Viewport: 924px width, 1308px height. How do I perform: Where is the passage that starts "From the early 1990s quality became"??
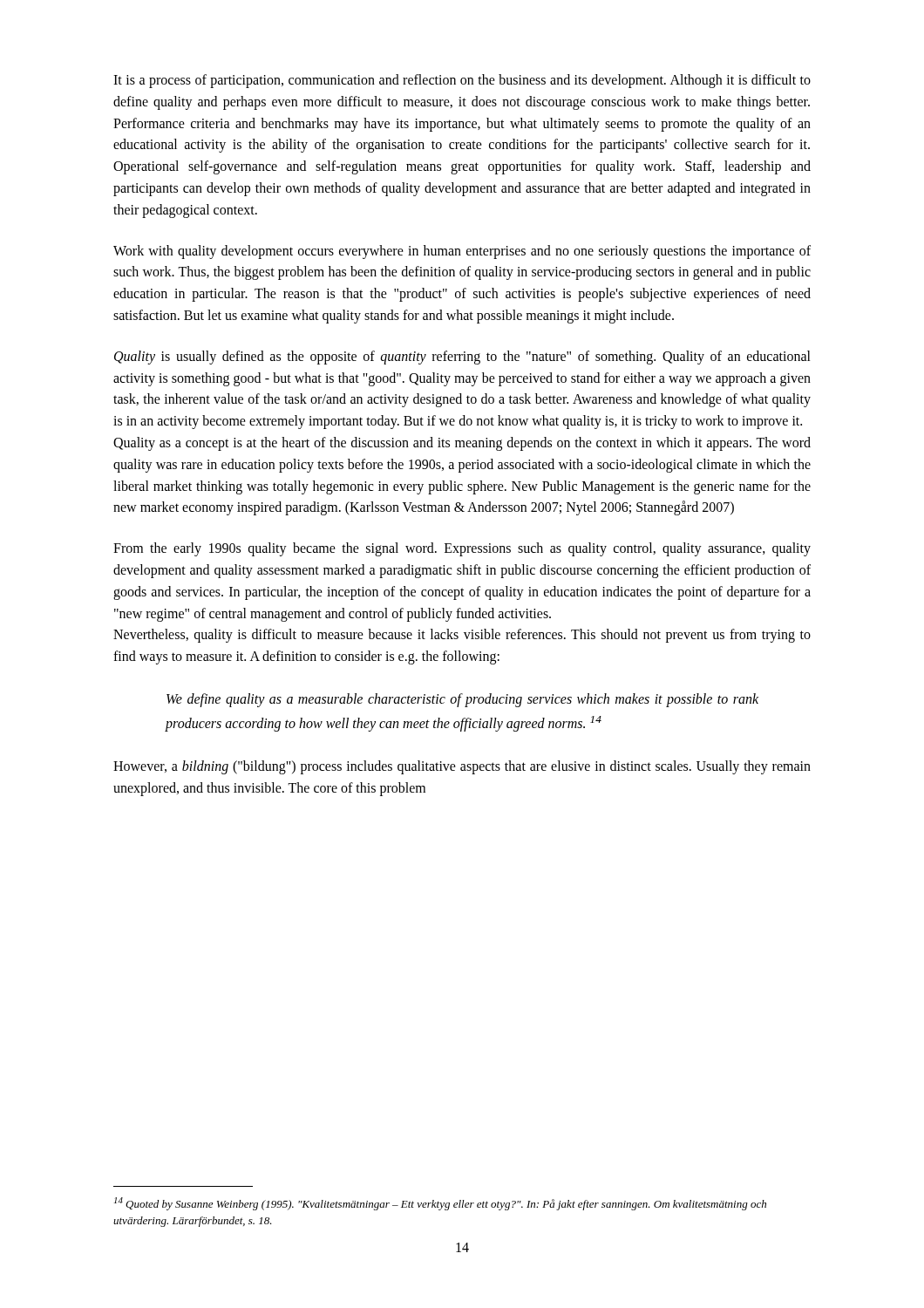tap(462, 602)
